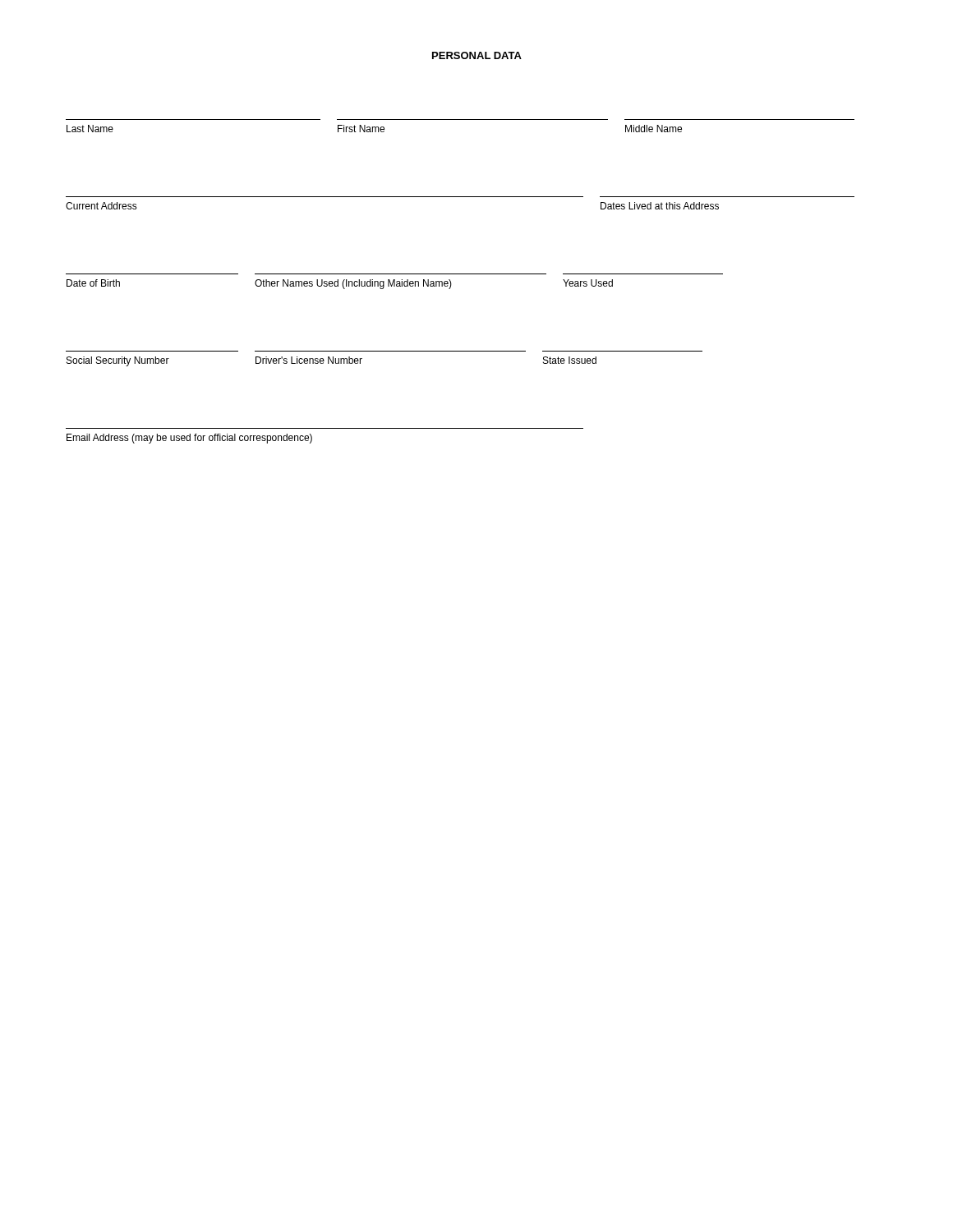Click on the text with the text "Middle Name"
Viewport: 953px width, 1232px height.
click(739, 119)
